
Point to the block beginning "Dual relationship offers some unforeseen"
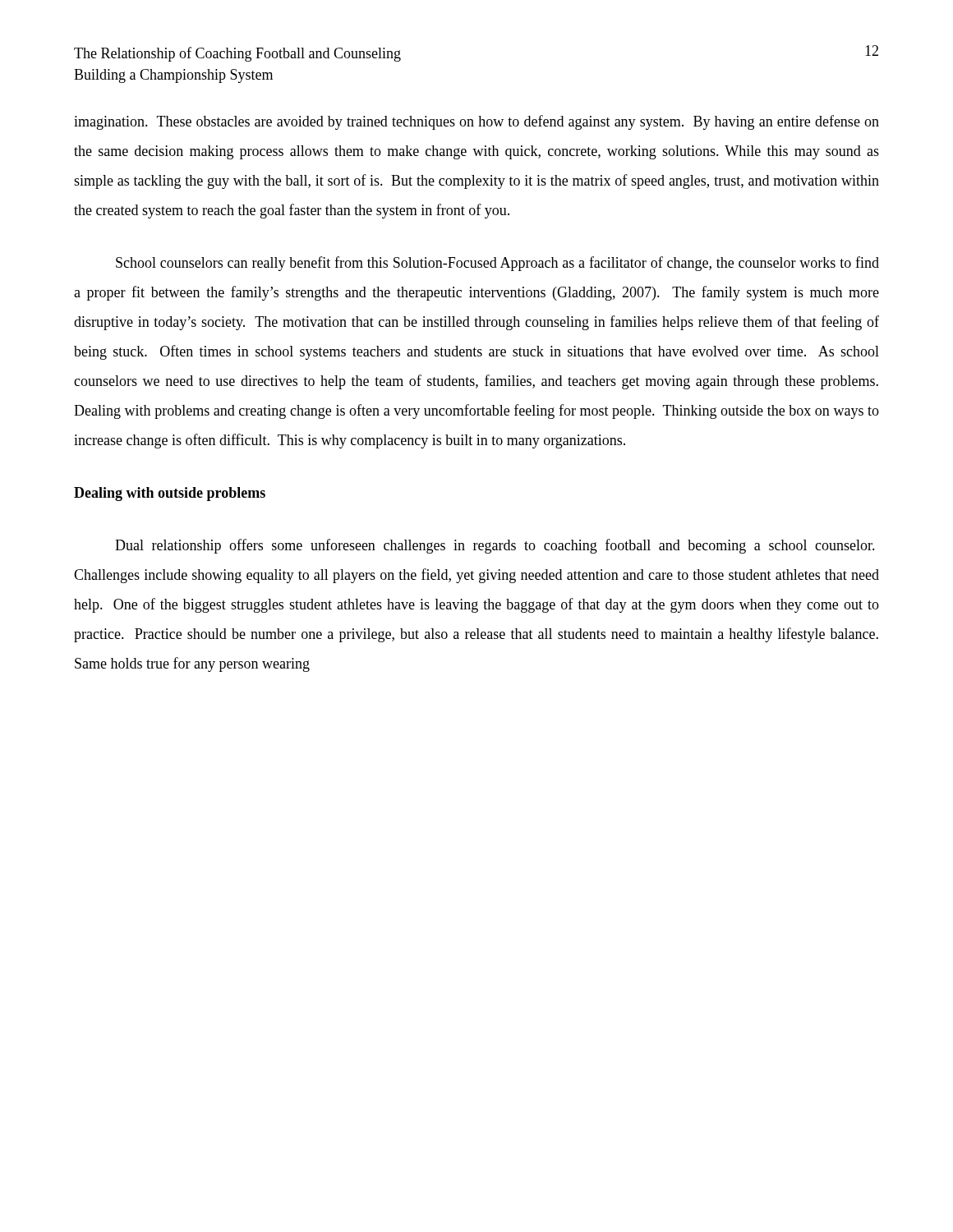476,604
